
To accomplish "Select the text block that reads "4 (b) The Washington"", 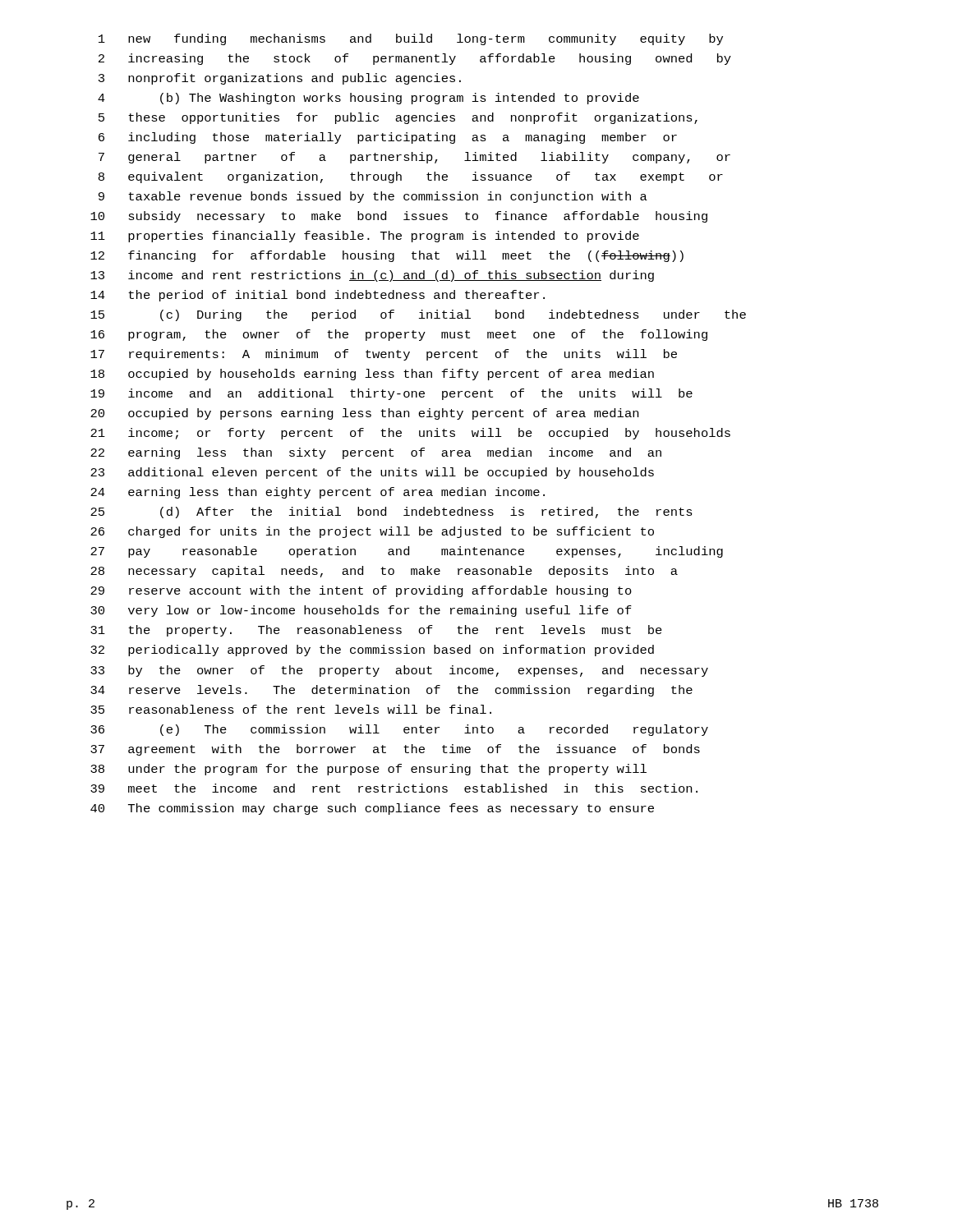I will tap(481, 197).
